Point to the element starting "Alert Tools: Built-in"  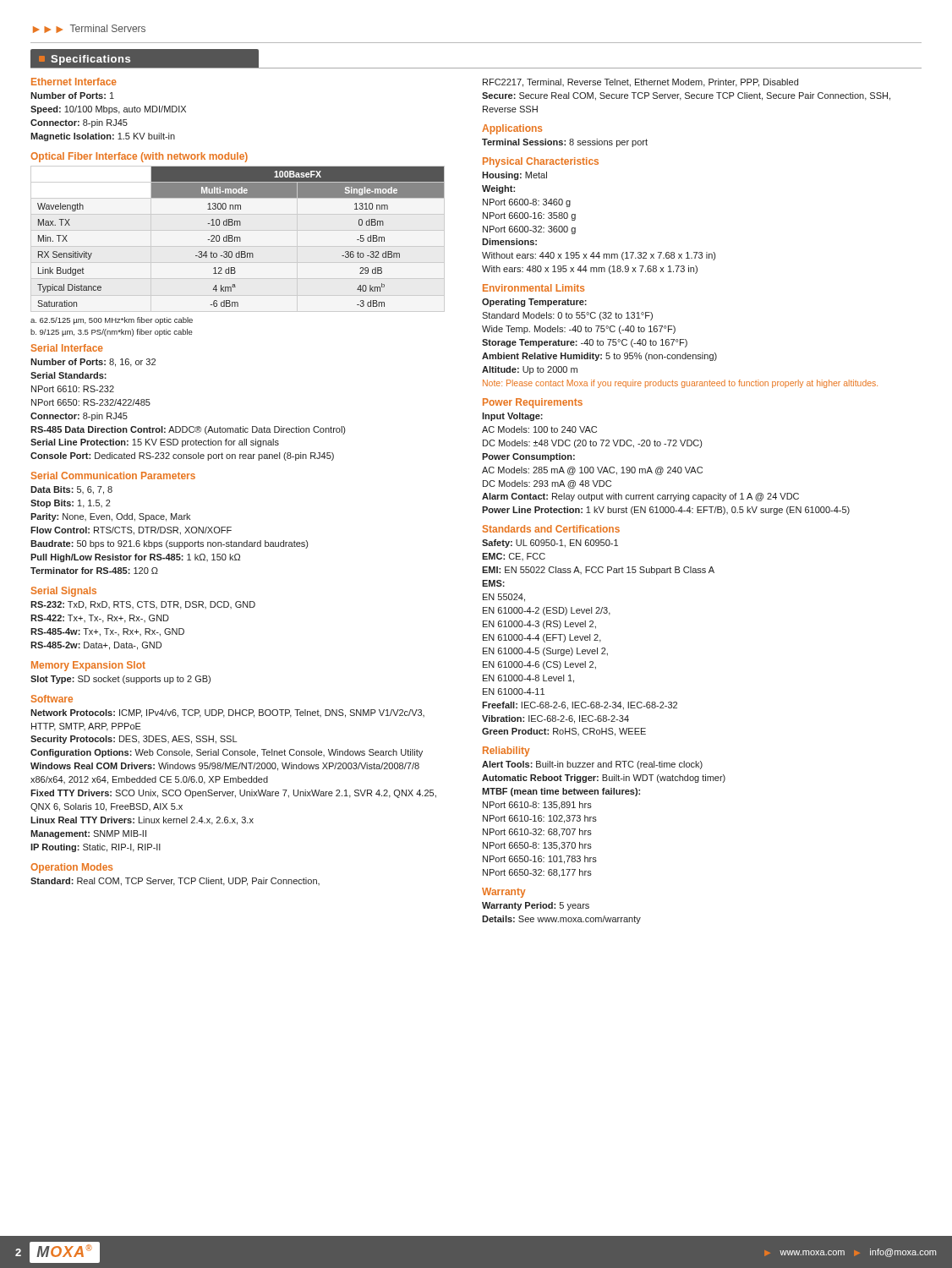click(x=604, y=818)
